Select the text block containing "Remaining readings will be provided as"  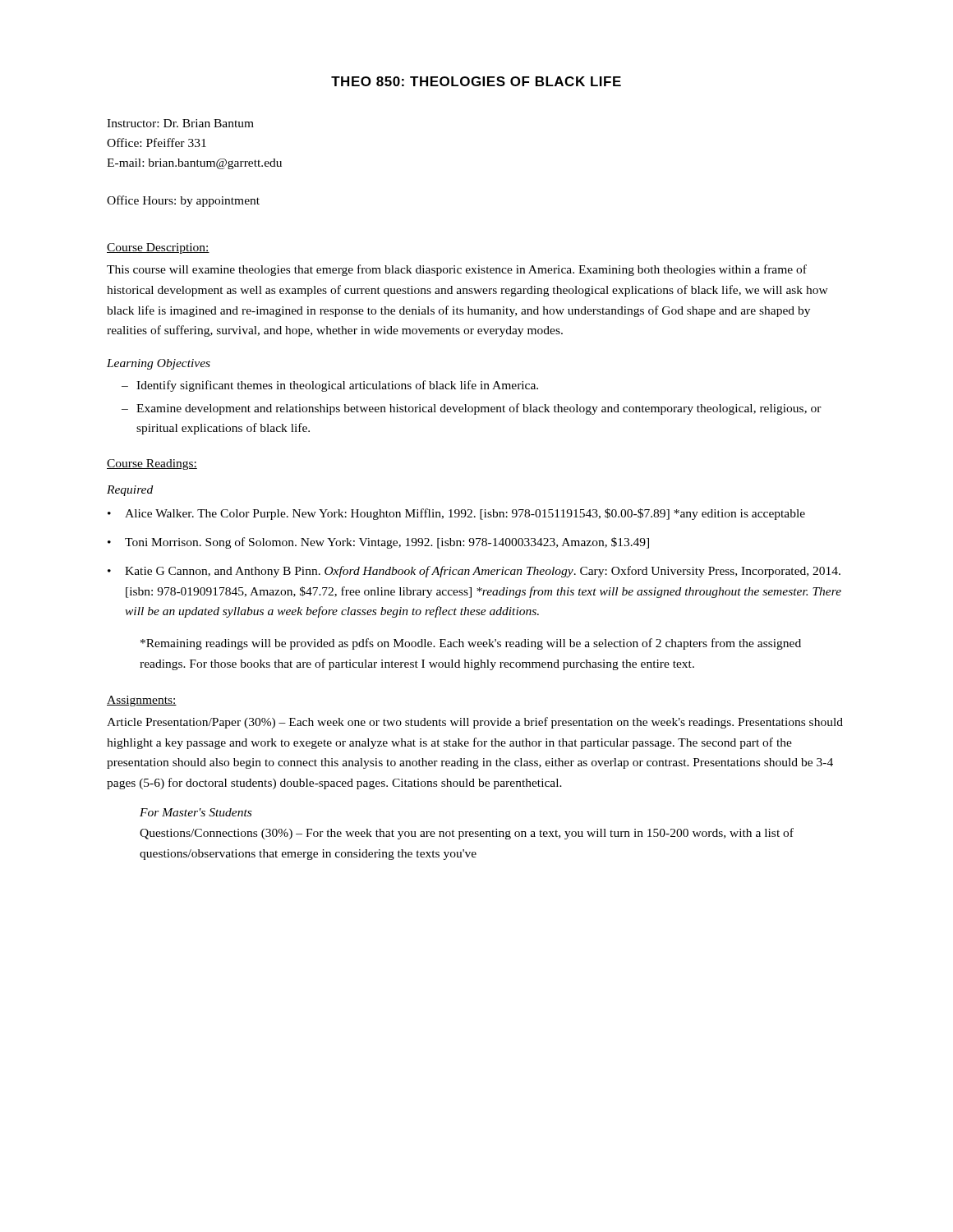click(470, 653)
